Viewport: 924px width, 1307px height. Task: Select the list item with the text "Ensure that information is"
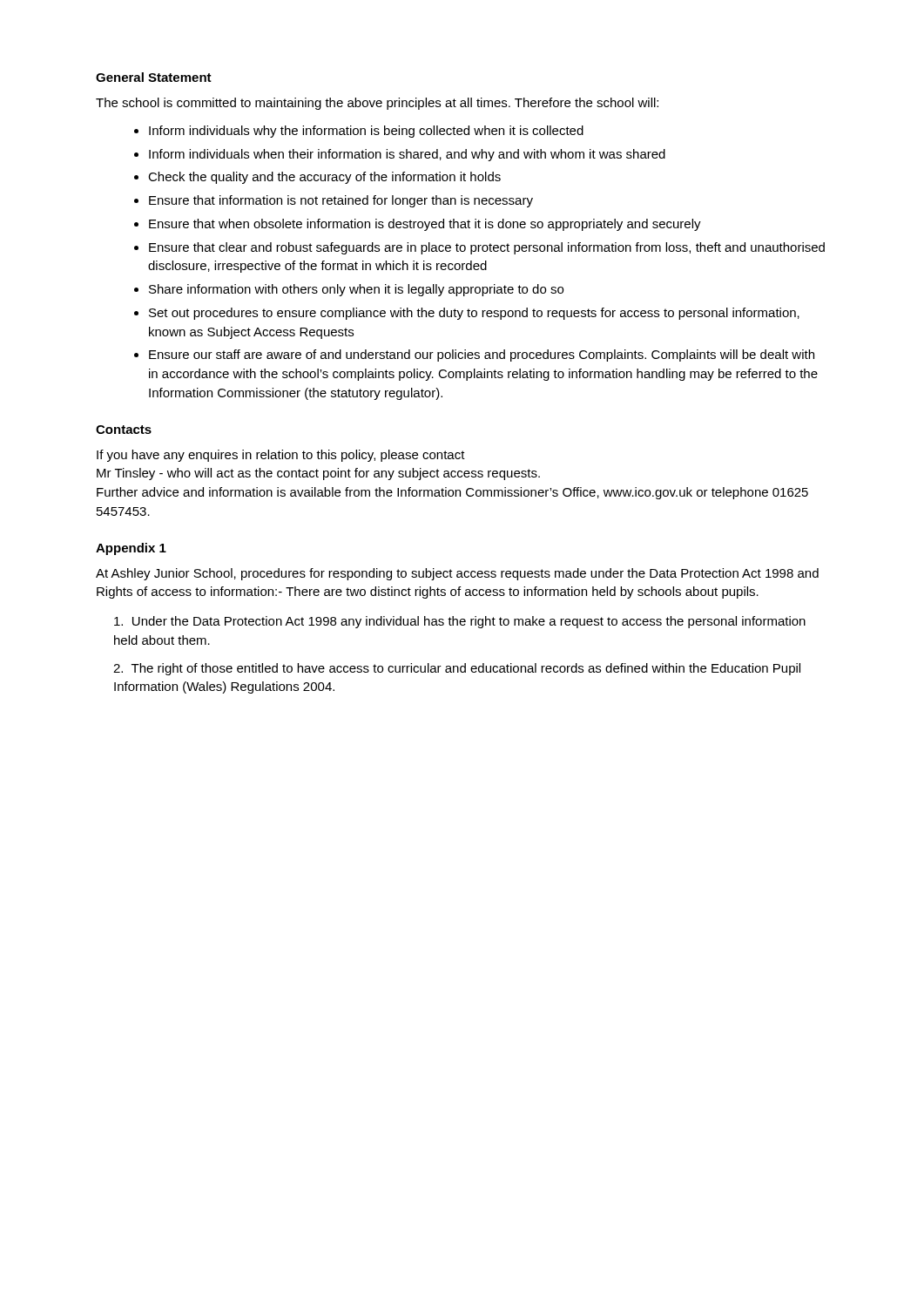point(340,200)
